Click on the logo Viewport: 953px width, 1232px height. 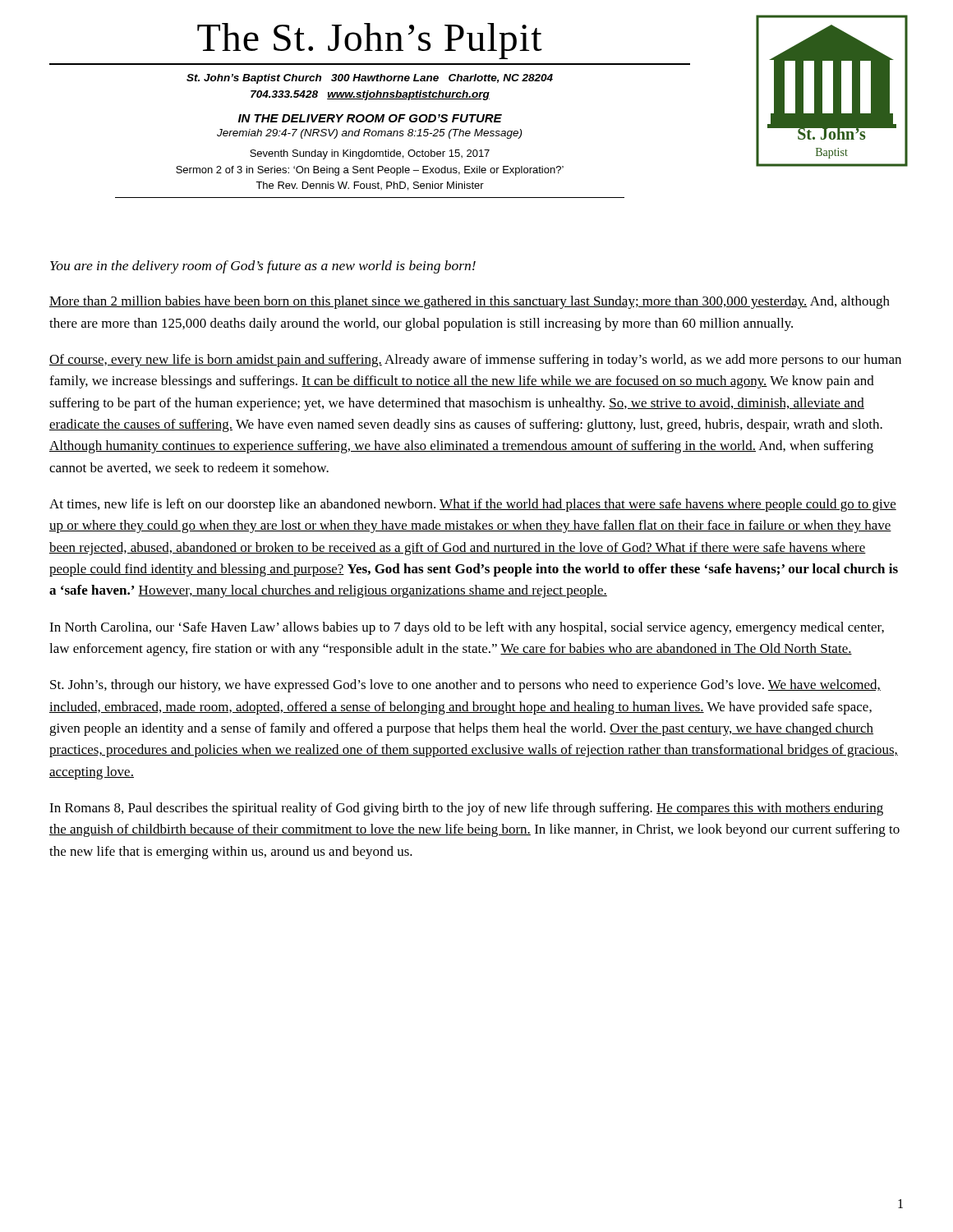(x=832, y=93)
